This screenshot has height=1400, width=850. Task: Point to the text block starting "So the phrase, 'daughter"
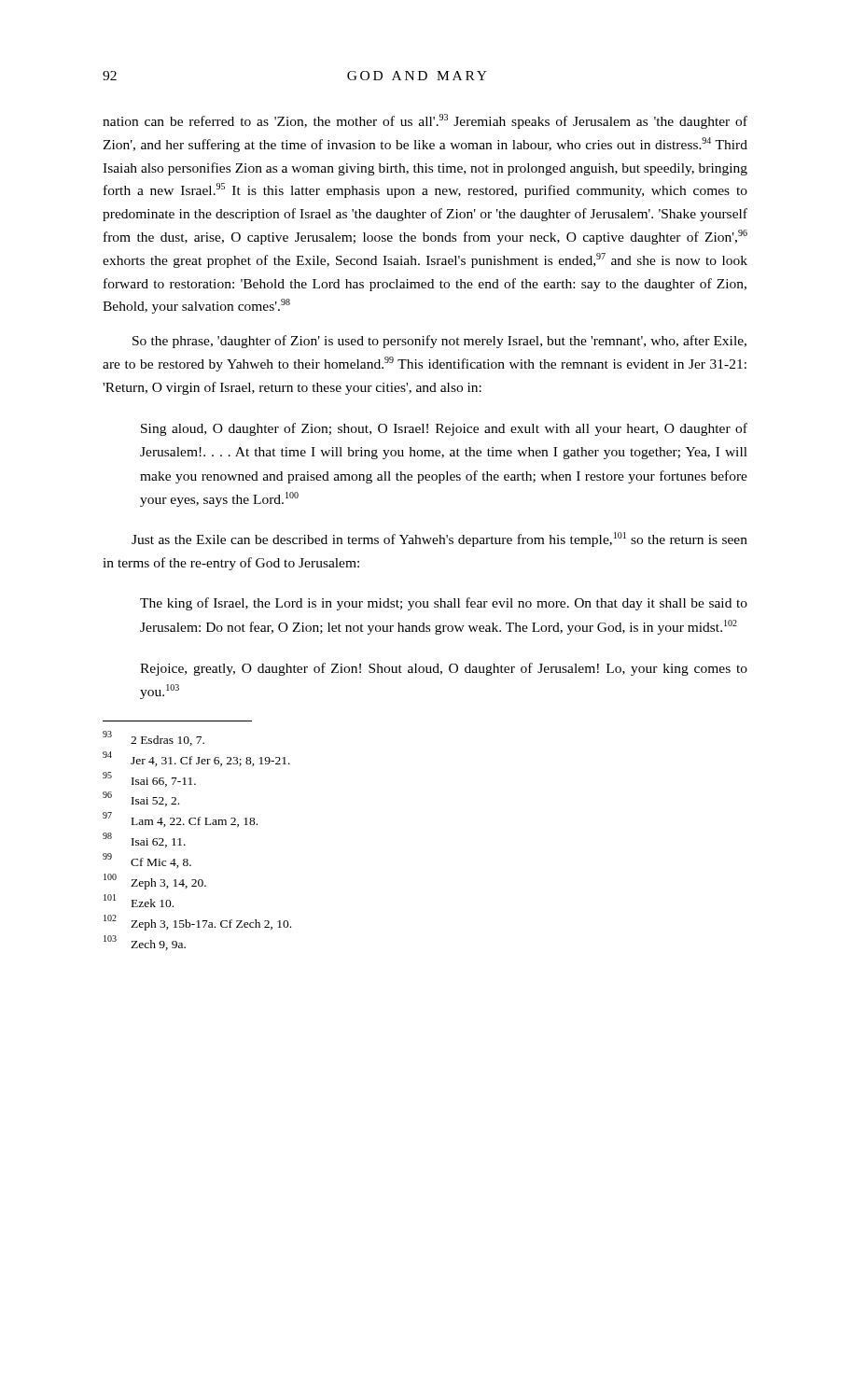(x=425, y=364)
